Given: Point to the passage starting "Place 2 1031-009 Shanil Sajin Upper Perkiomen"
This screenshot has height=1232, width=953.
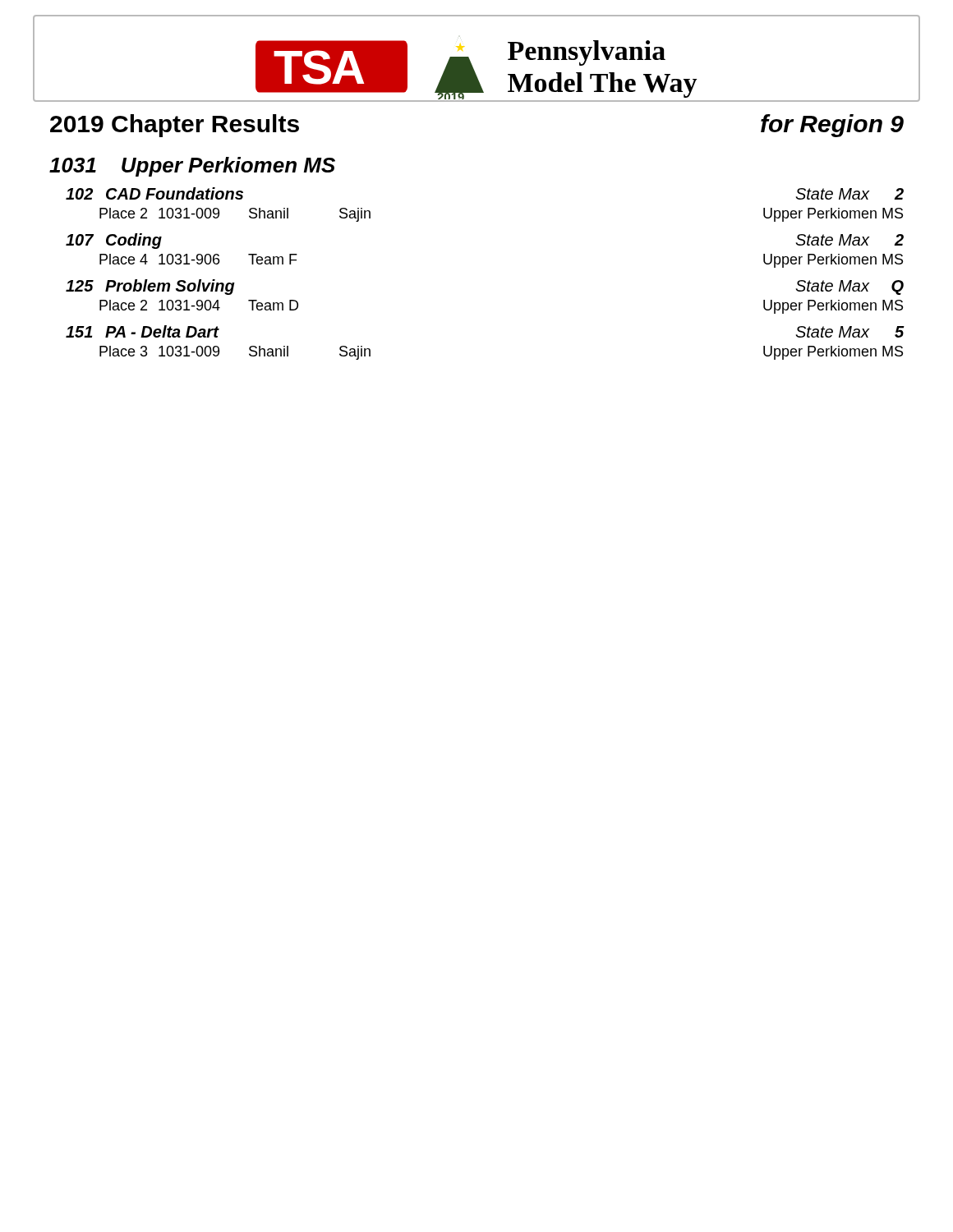Looking at the screenshot, I should coord(161,215).
